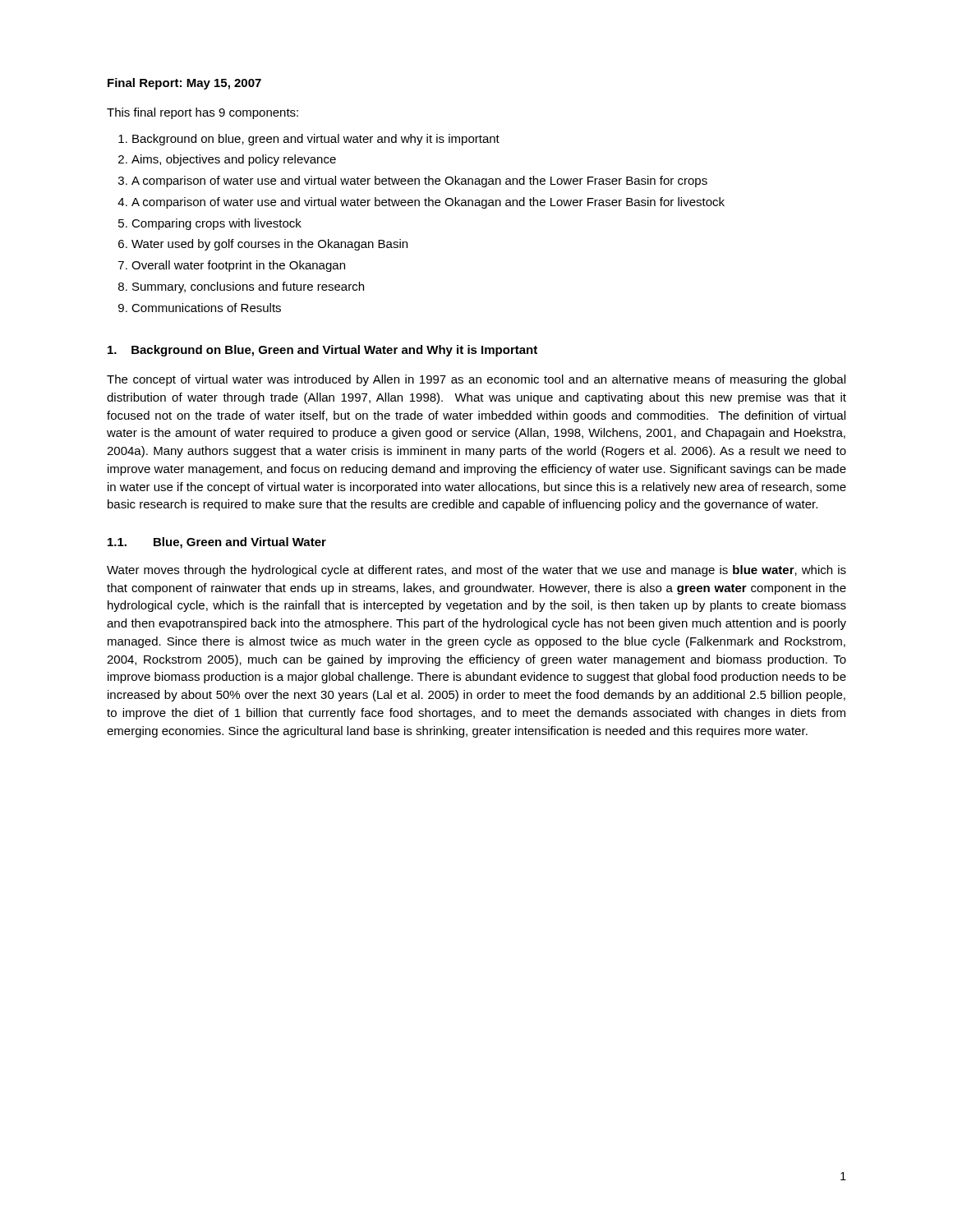The width and height of the screenshot is (953, 1232).
Task: Select the region starting "Aims, objectives and policy relevance"
Action: click(x=234, y=160)
